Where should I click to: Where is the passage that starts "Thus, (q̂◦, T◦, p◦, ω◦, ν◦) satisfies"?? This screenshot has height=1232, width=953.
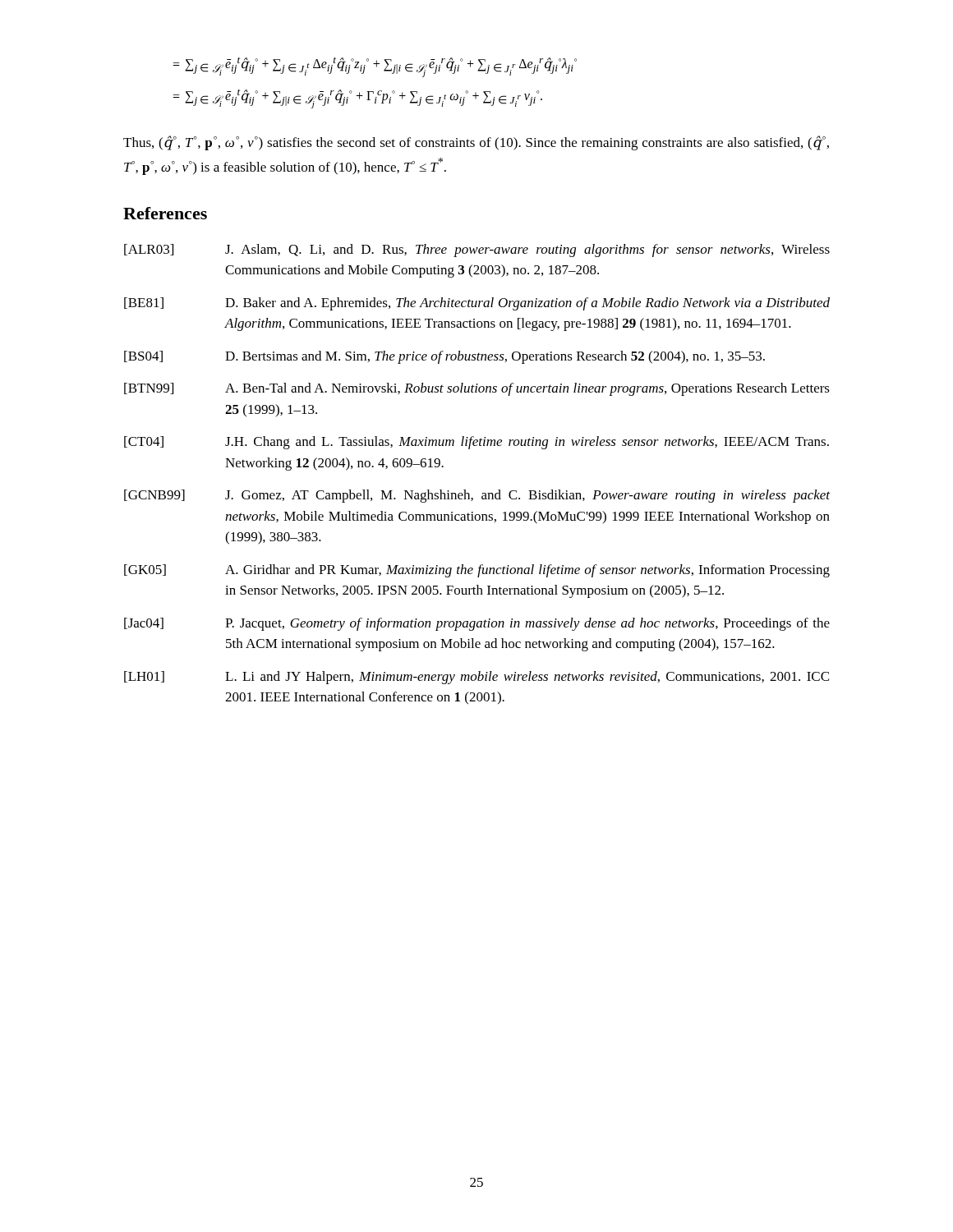476,152
